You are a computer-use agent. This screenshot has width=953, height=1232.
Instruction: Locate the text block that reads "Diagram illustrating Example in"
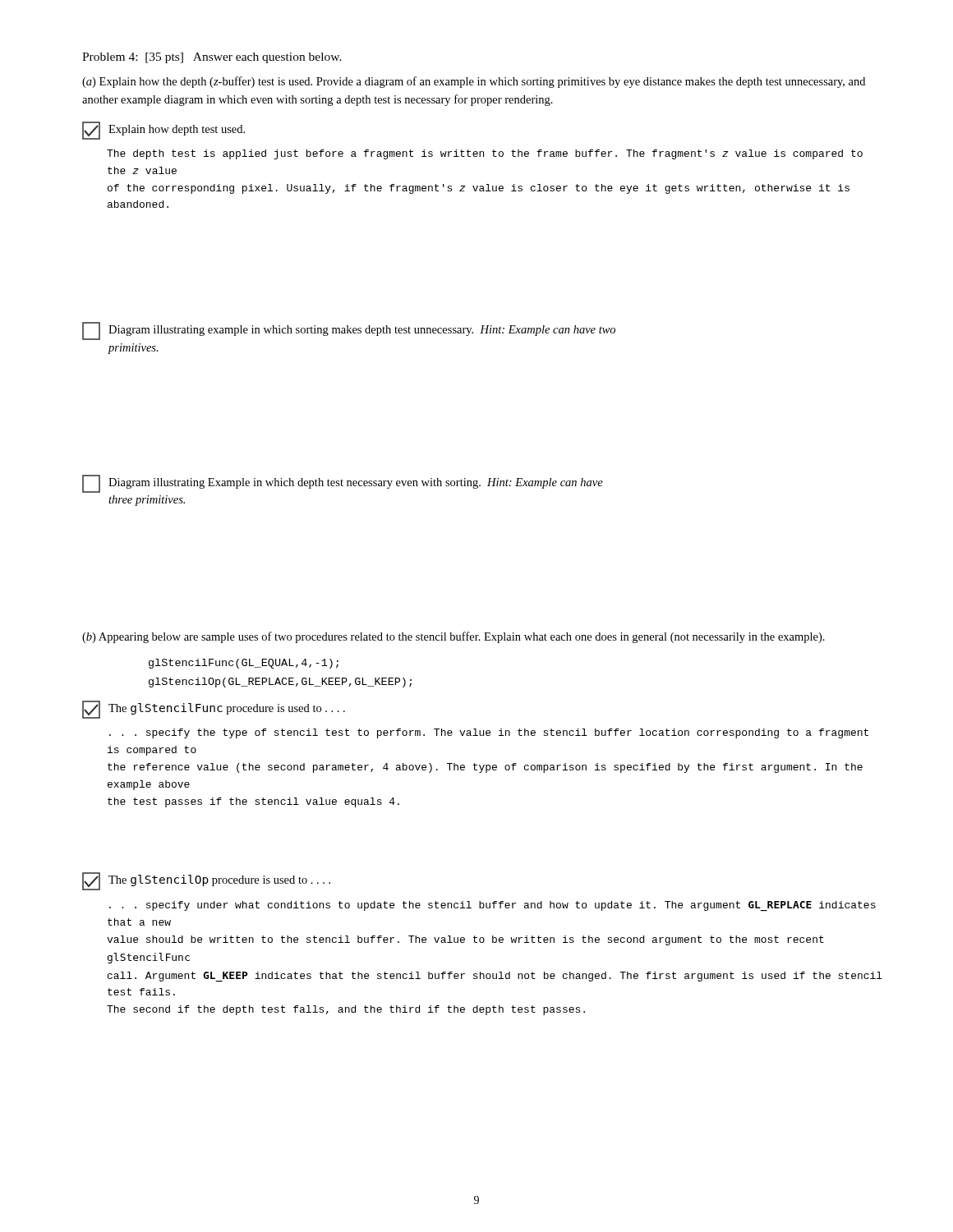[x=342, y=491]
